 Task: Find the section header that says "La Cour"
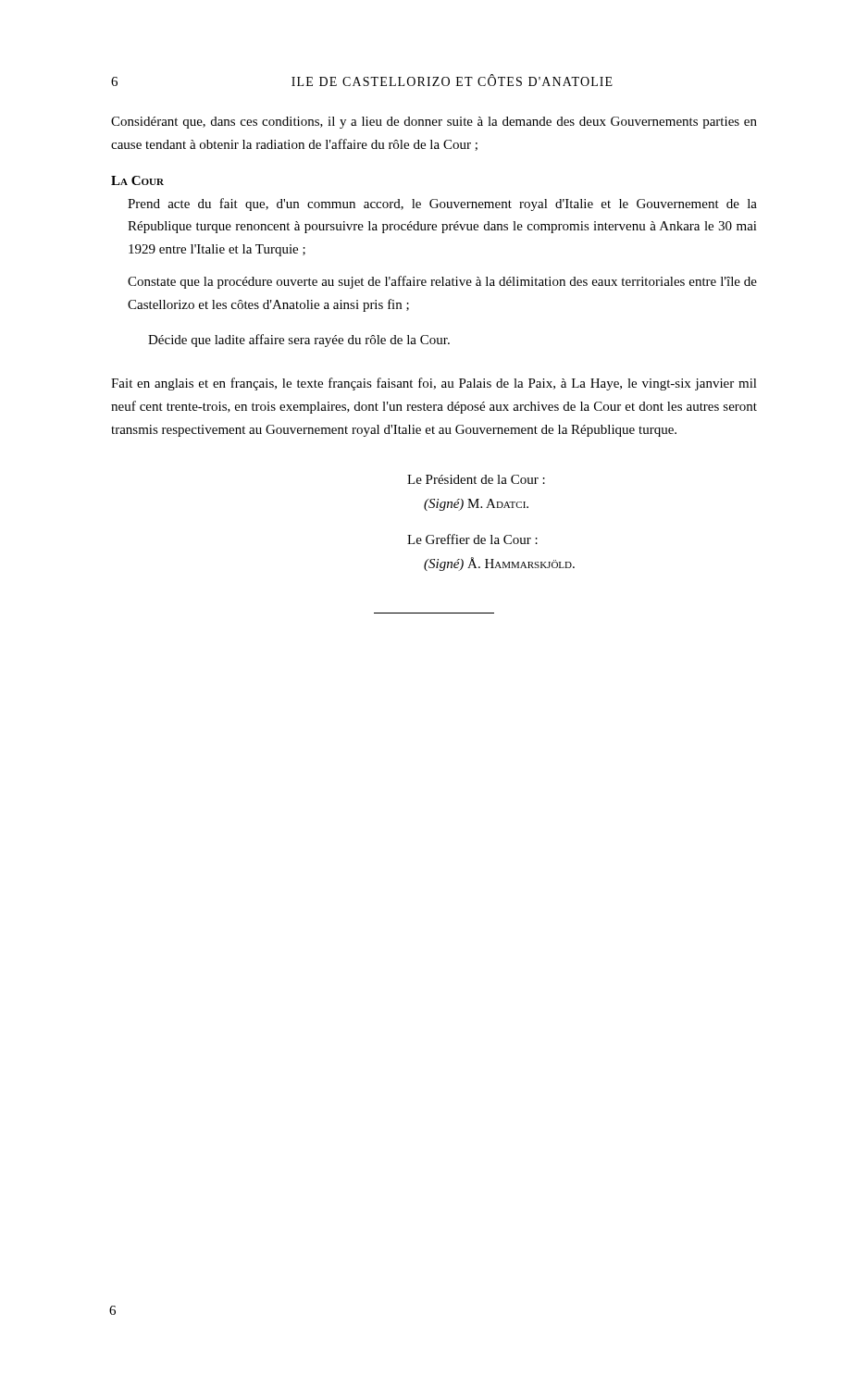point(137,180)
